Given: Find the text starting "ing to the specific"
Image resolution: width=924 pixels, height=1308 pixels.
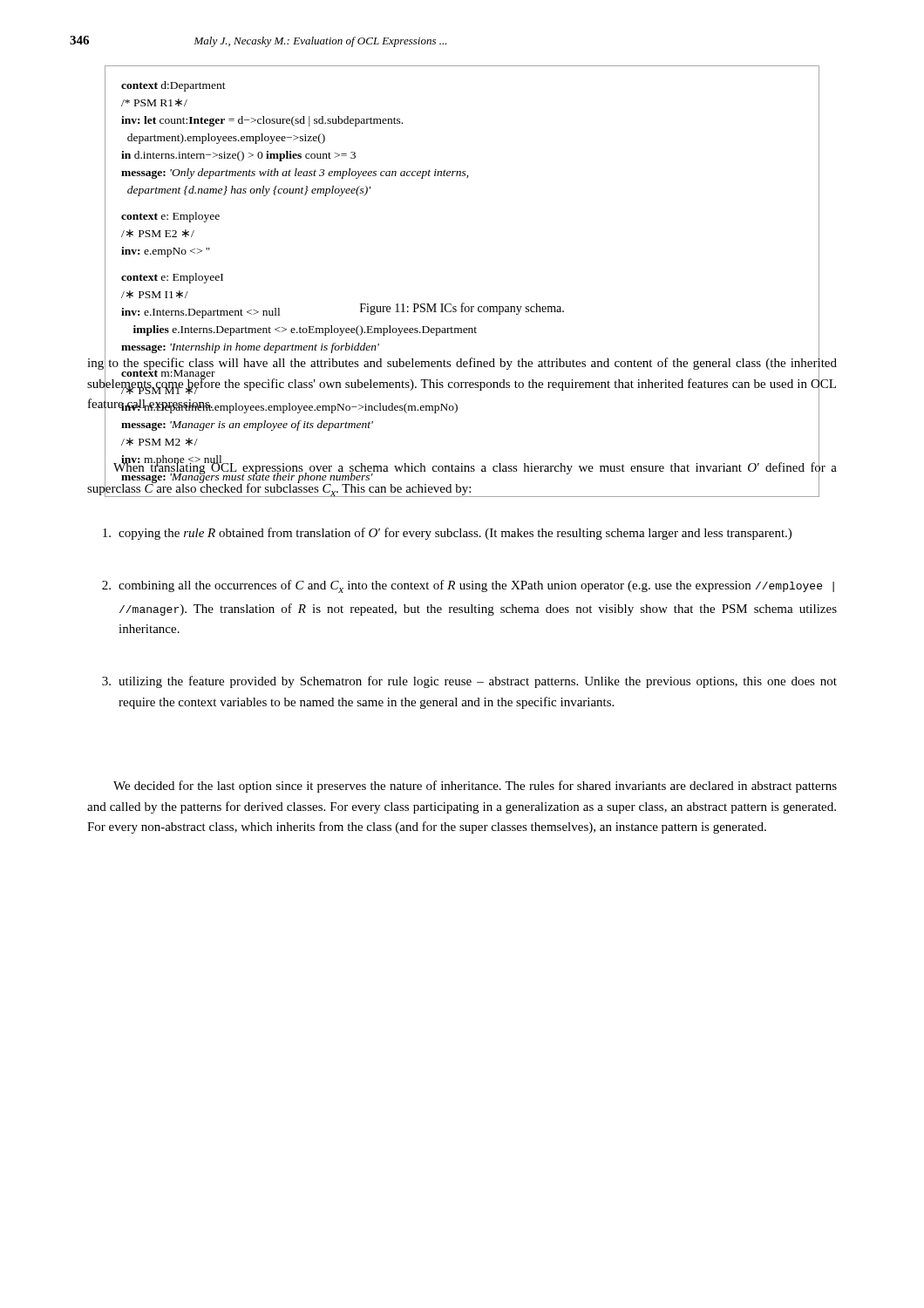Looking at the screenshot, I should 462,384.
